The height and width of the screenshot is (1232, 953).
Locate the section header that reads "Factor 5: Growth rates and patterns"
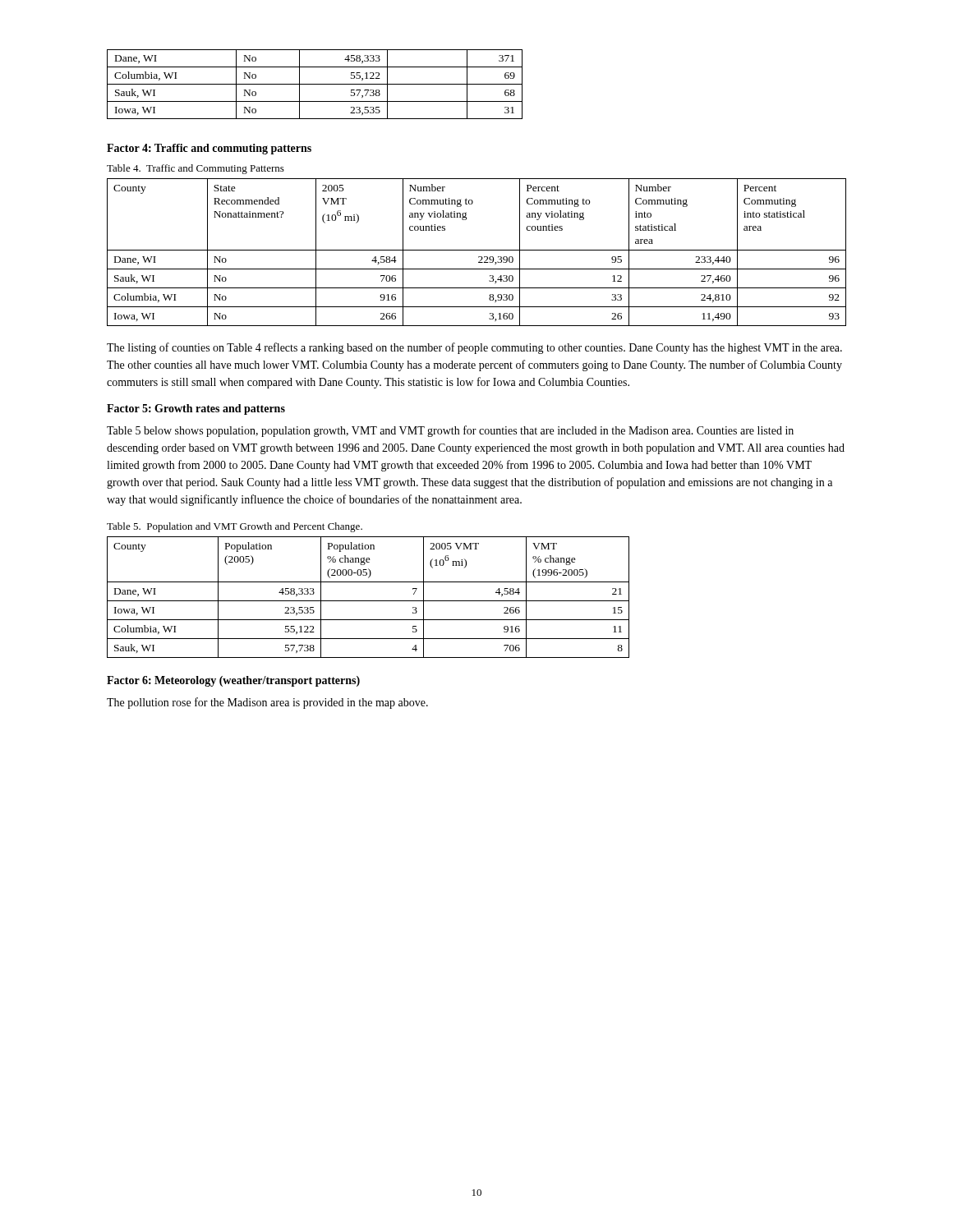pyautogui.click(x=196, y=409)
